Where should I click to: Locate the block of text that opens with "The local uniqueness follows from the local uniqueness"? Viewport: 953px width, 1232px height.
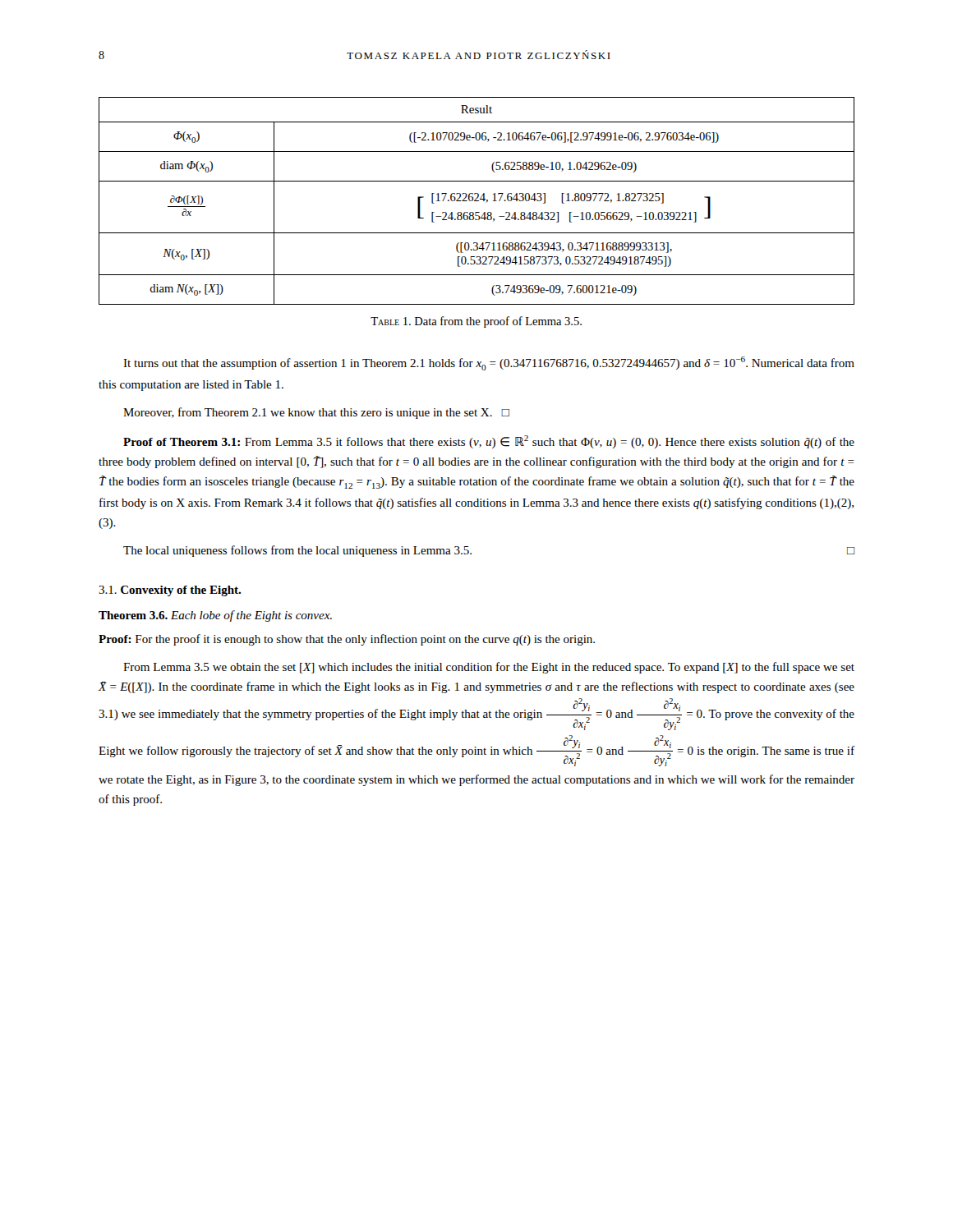point(305,551)
